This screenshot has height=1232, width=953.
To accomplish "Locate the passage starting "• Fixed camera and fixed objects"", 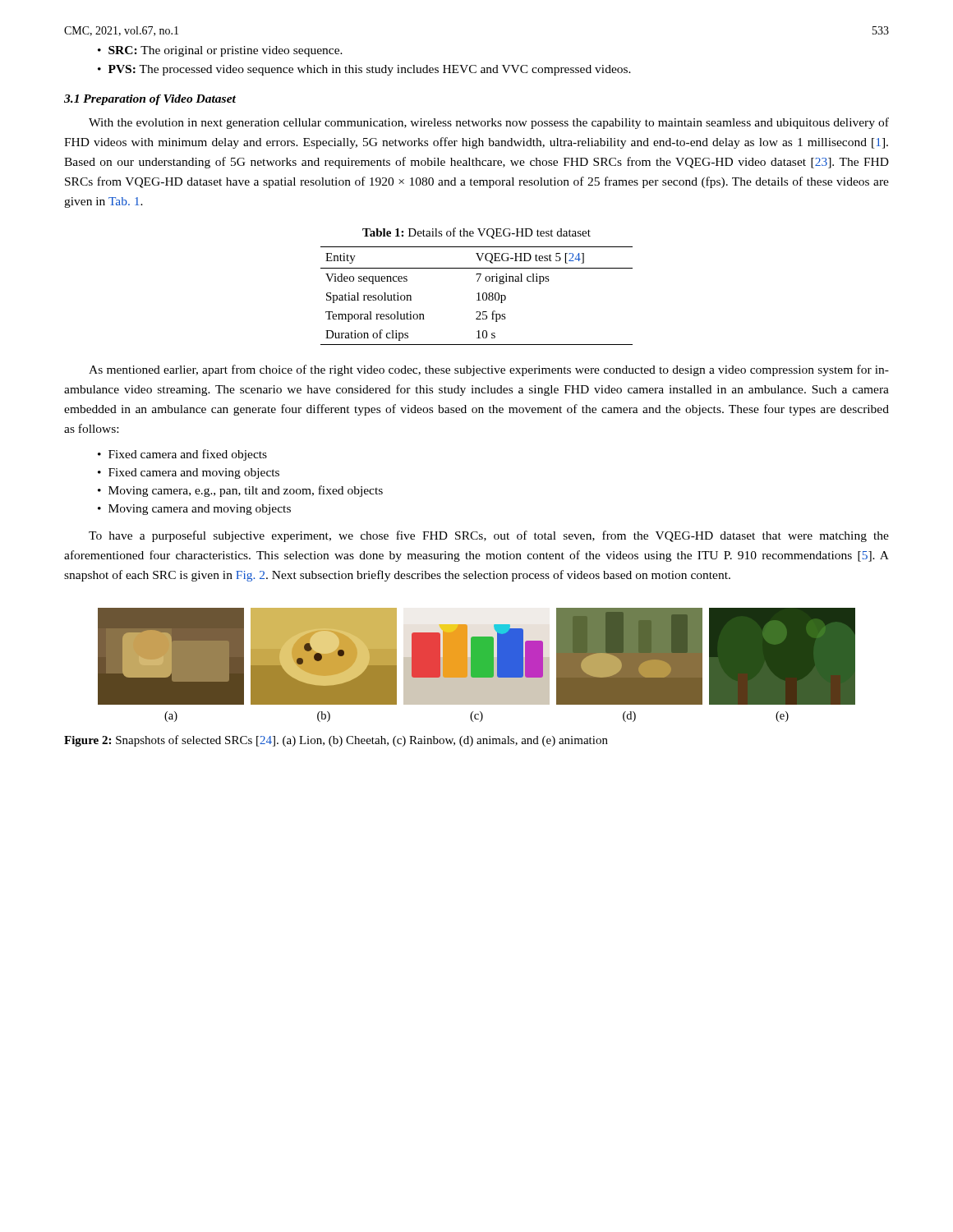I will pos(182,454).
